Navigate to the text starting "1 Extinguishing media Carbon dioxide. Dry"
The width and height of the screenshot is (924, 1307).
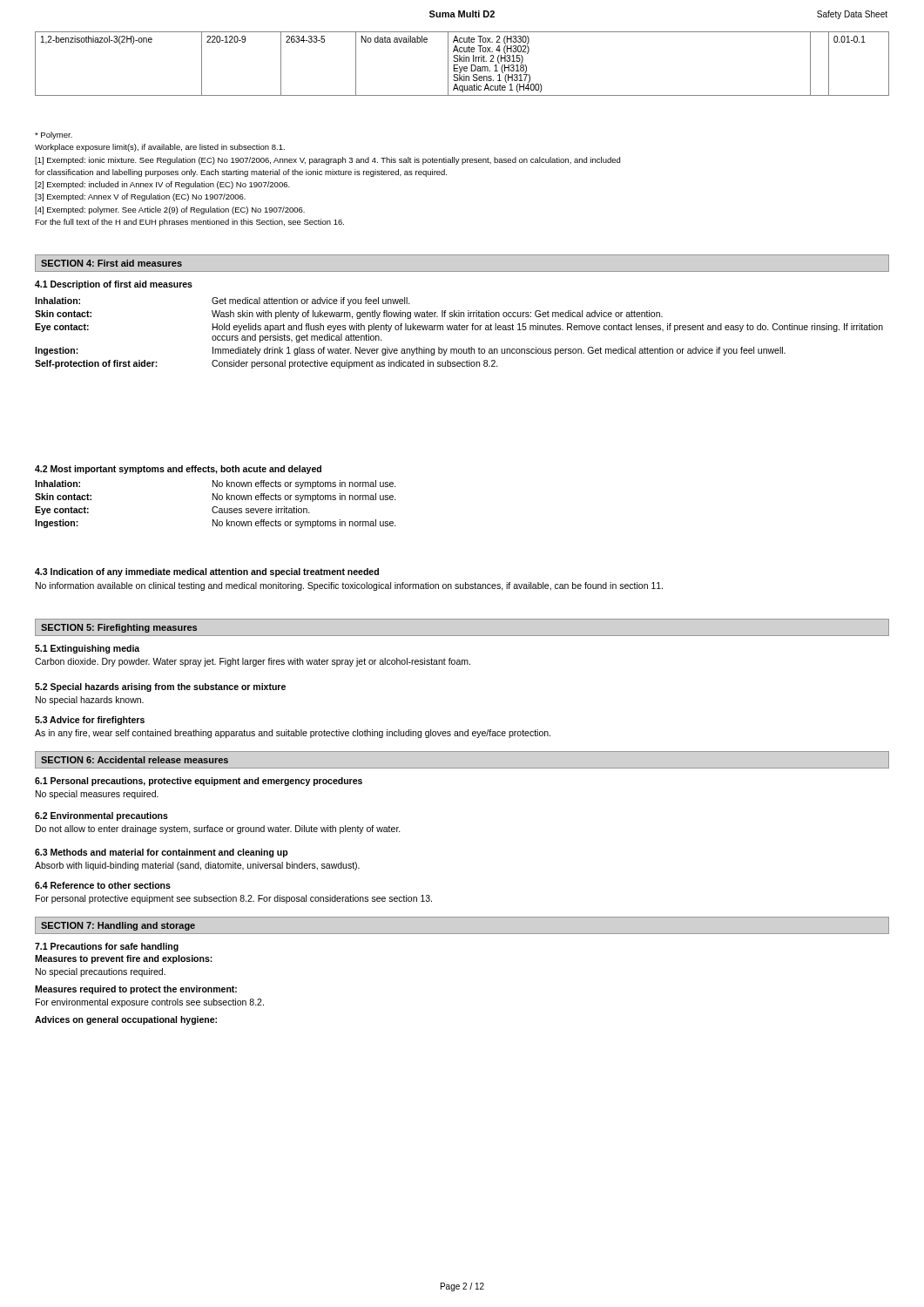[462, 656]
